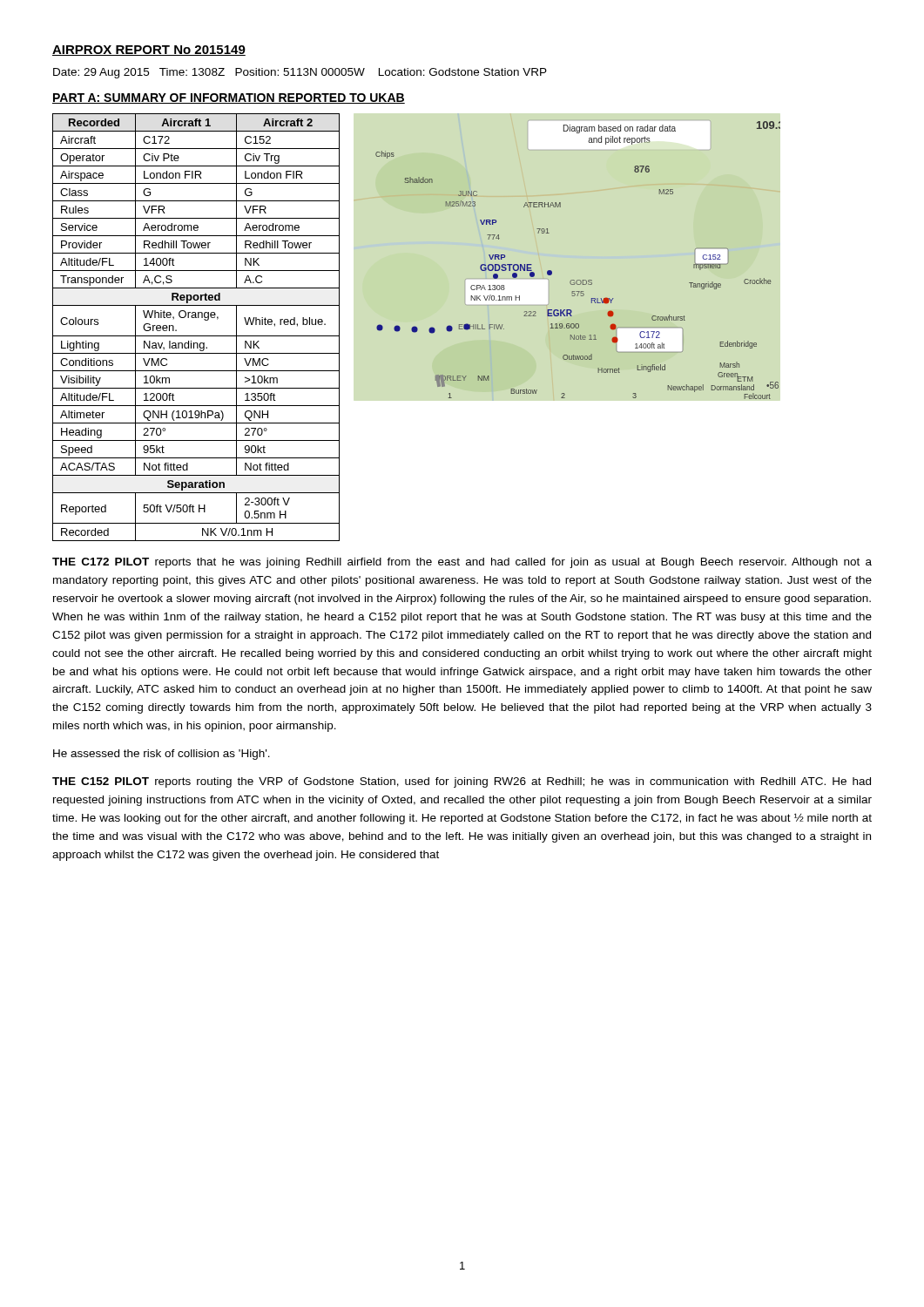
Task: Find the text starting "THE C172 PILOT reports that he was joining"
Action: 462,644
